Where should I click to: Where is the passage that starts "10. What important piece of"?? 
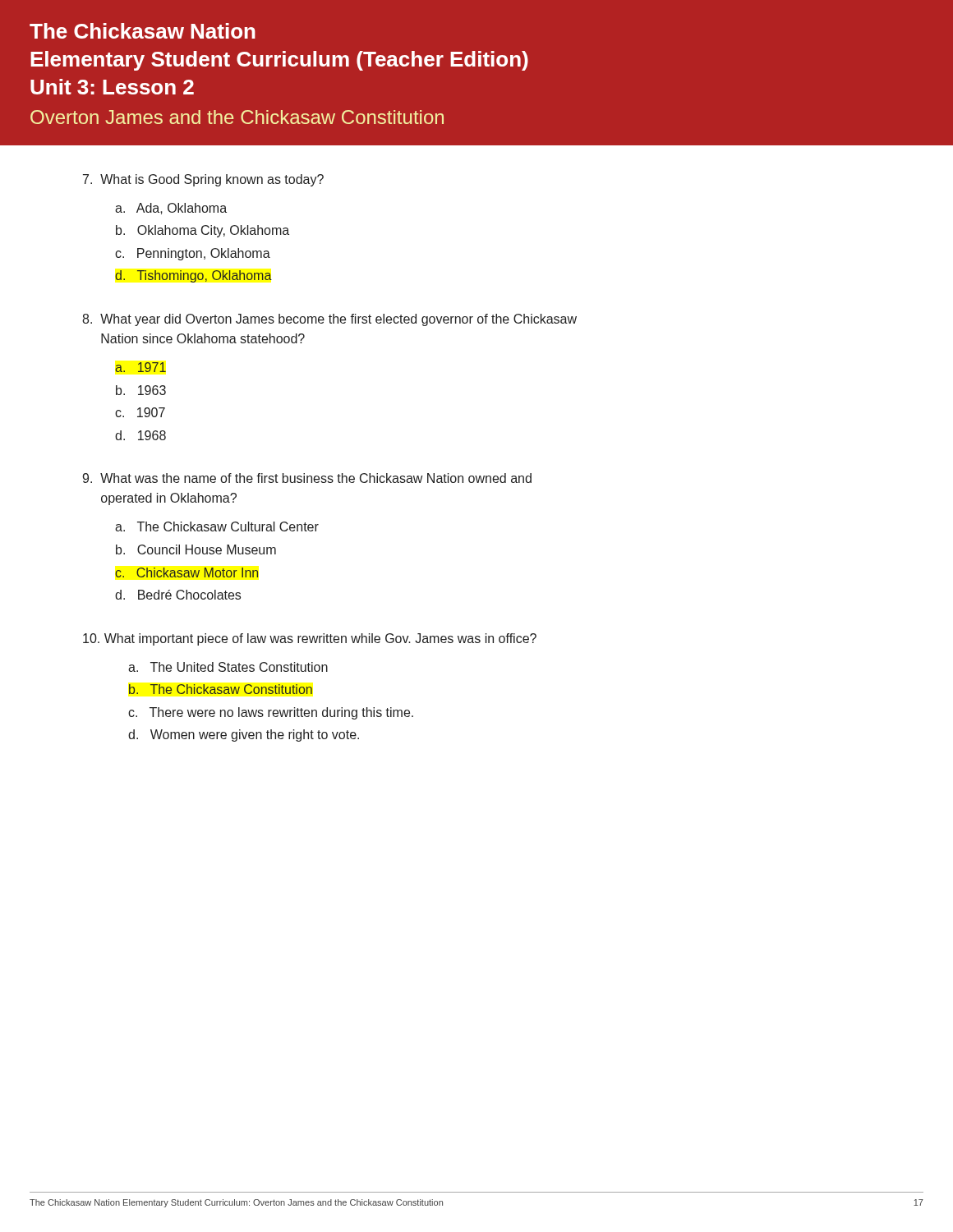pos(310,639)
